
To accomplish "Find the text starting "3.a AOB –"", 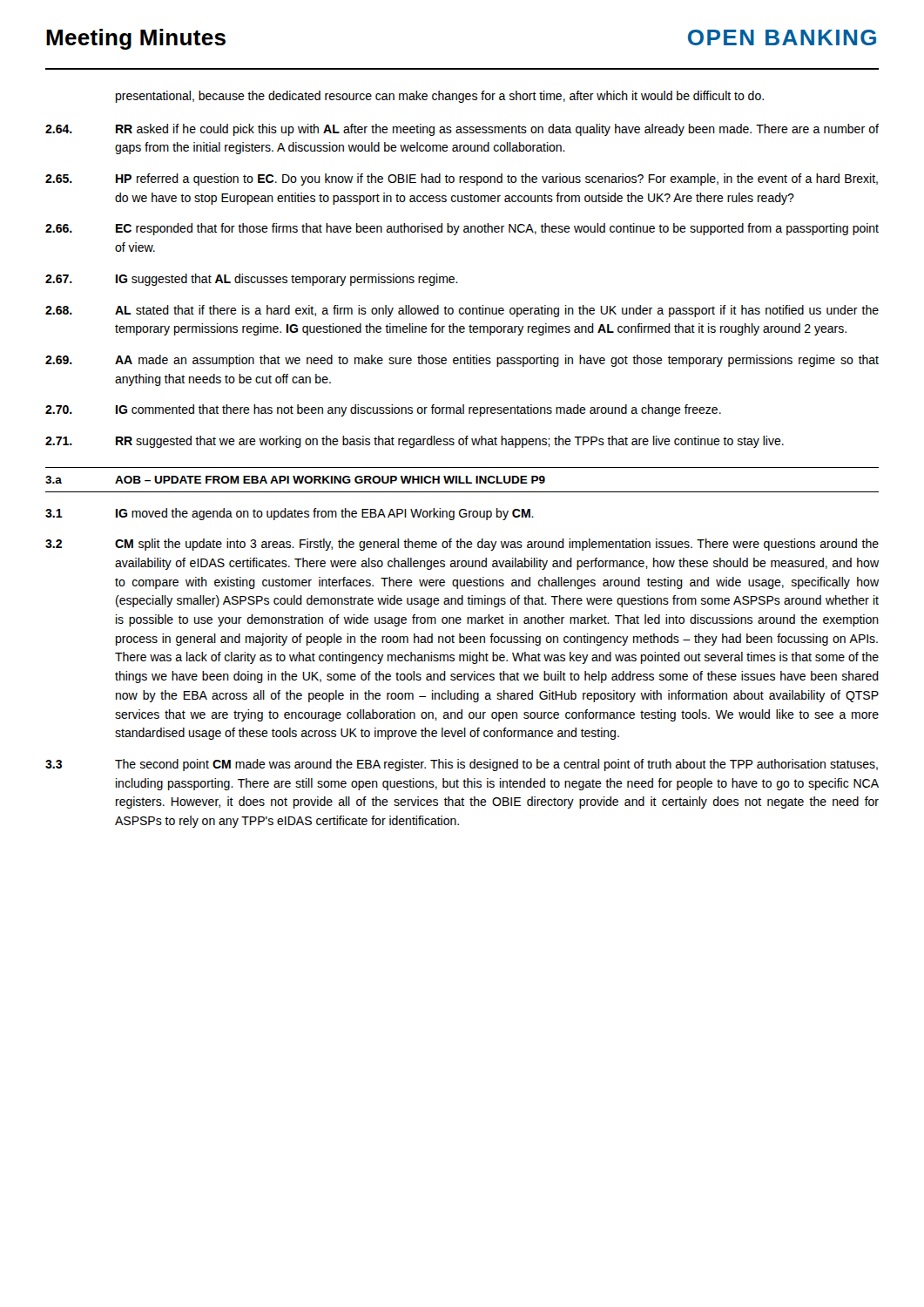I will (x=295, y=479).
